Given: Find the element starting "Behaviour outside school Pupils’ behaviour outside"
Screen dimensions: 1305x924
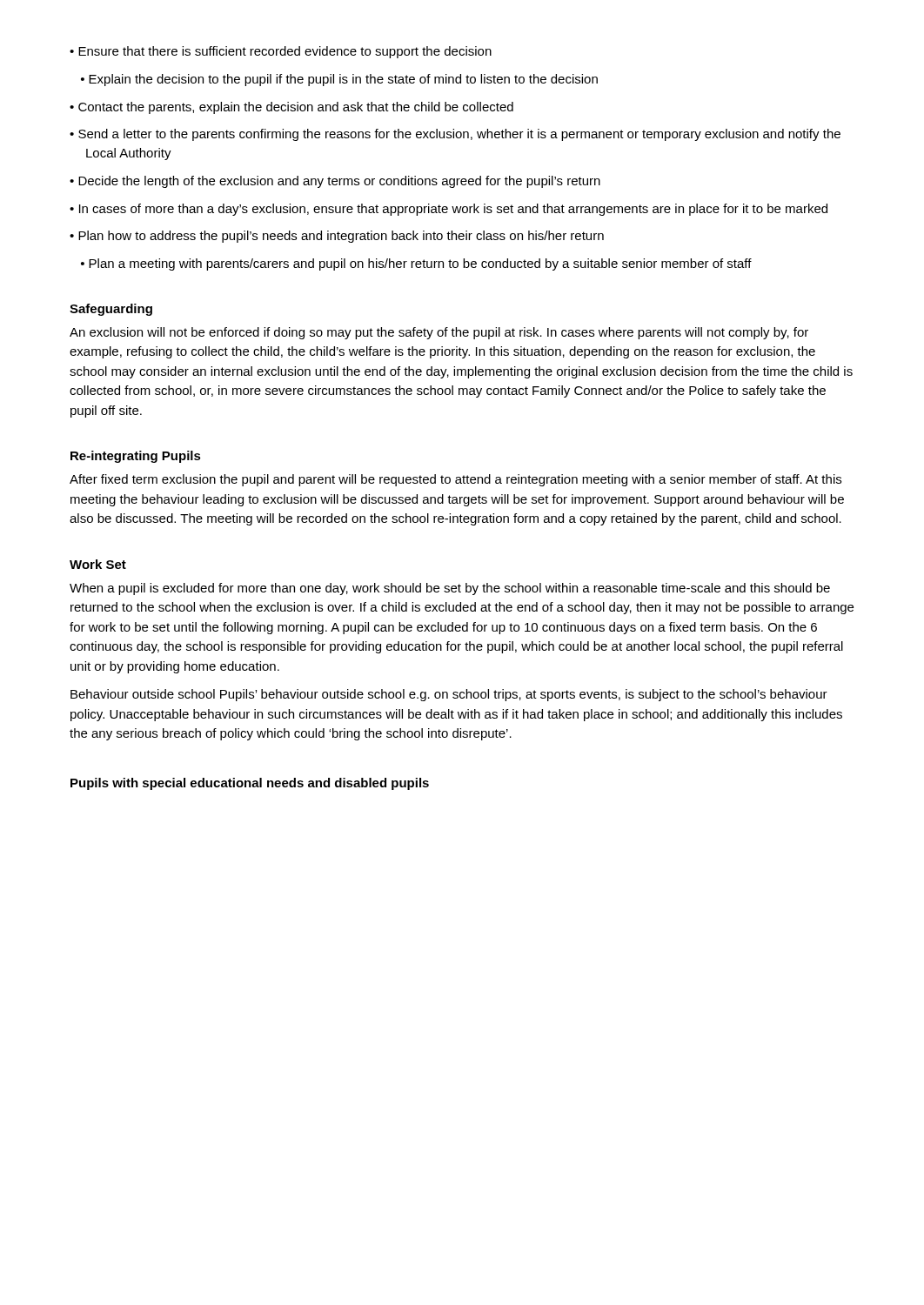Looking at the screenshot, I should pyautogui.click(x=456, y=714).
